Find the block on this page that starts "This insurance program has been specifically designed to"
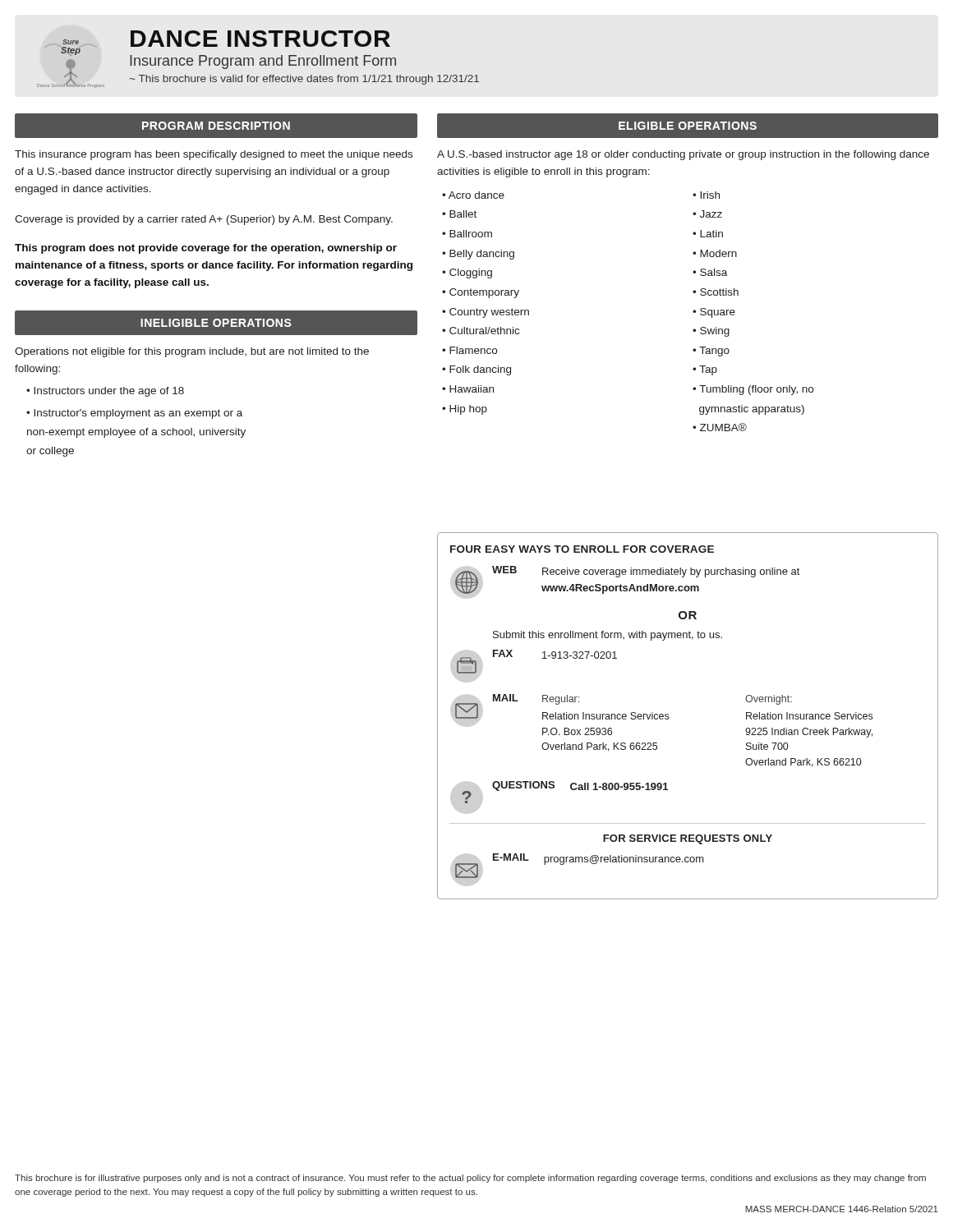The height and width of the screenshot is (1232, 953). click(214, 171)
